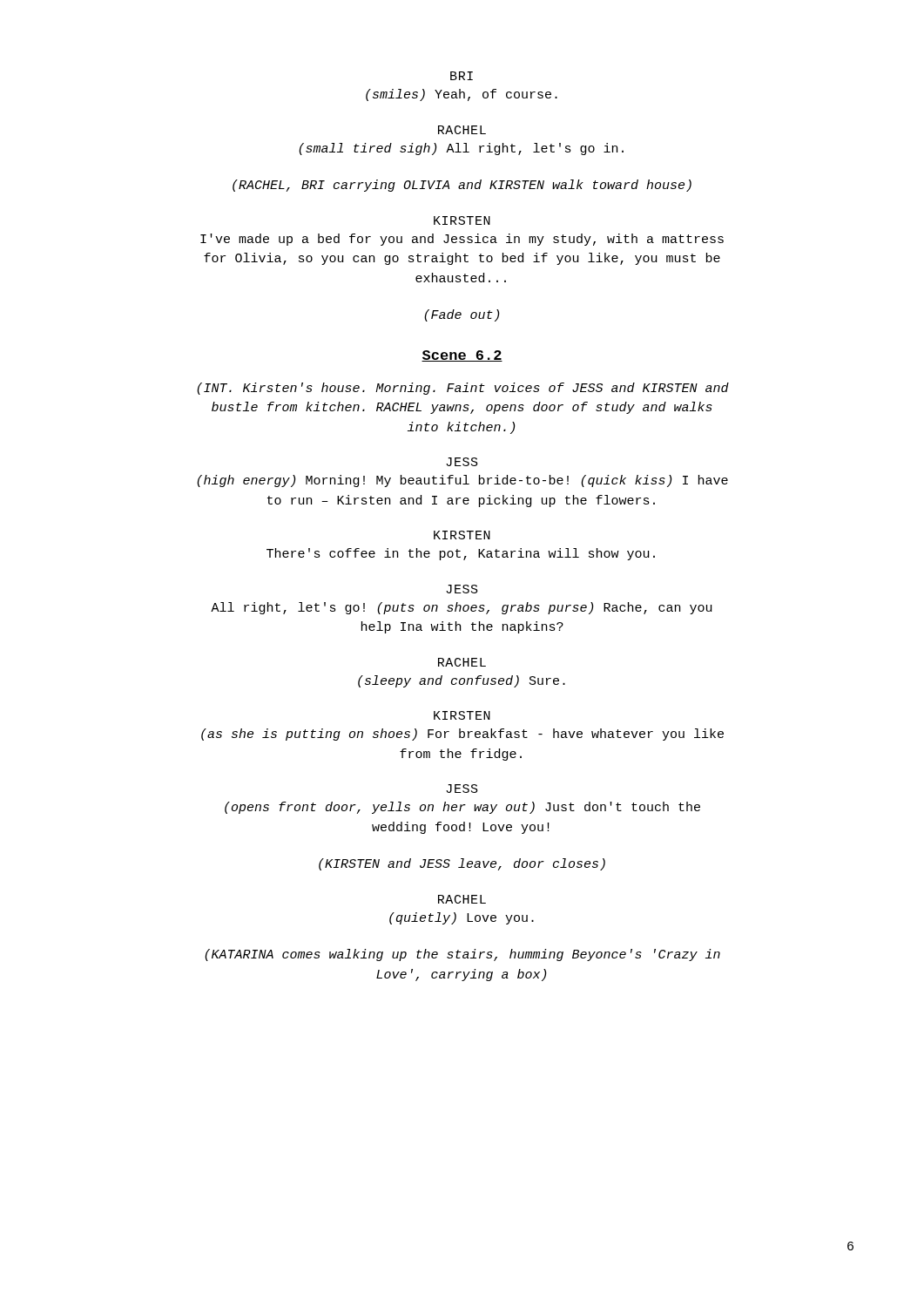Point to the block starting "BRI (smiles) Yeah, of"

pos(462,88)
